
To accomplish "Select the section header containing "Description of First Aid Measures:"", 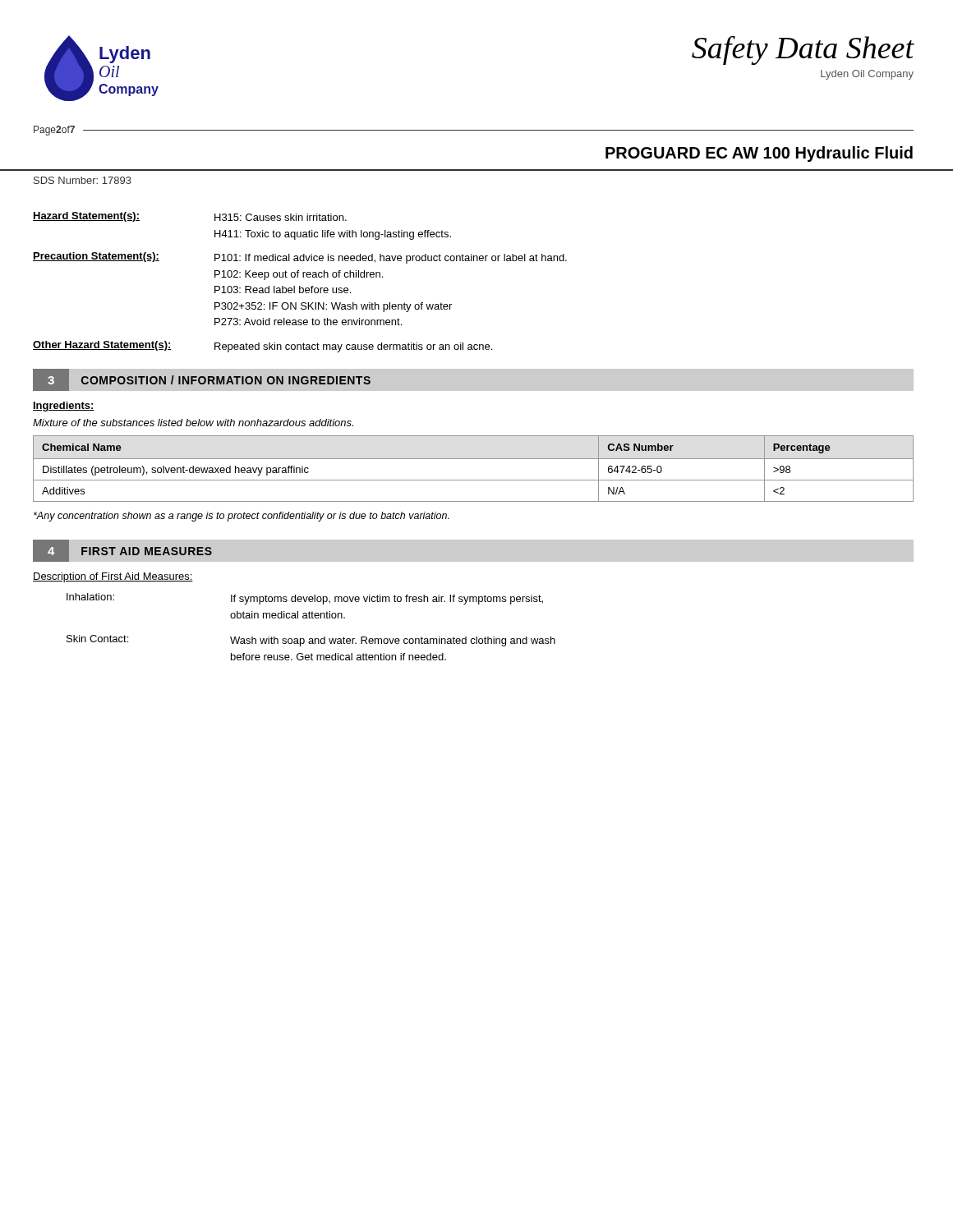I will coord(113,576).
